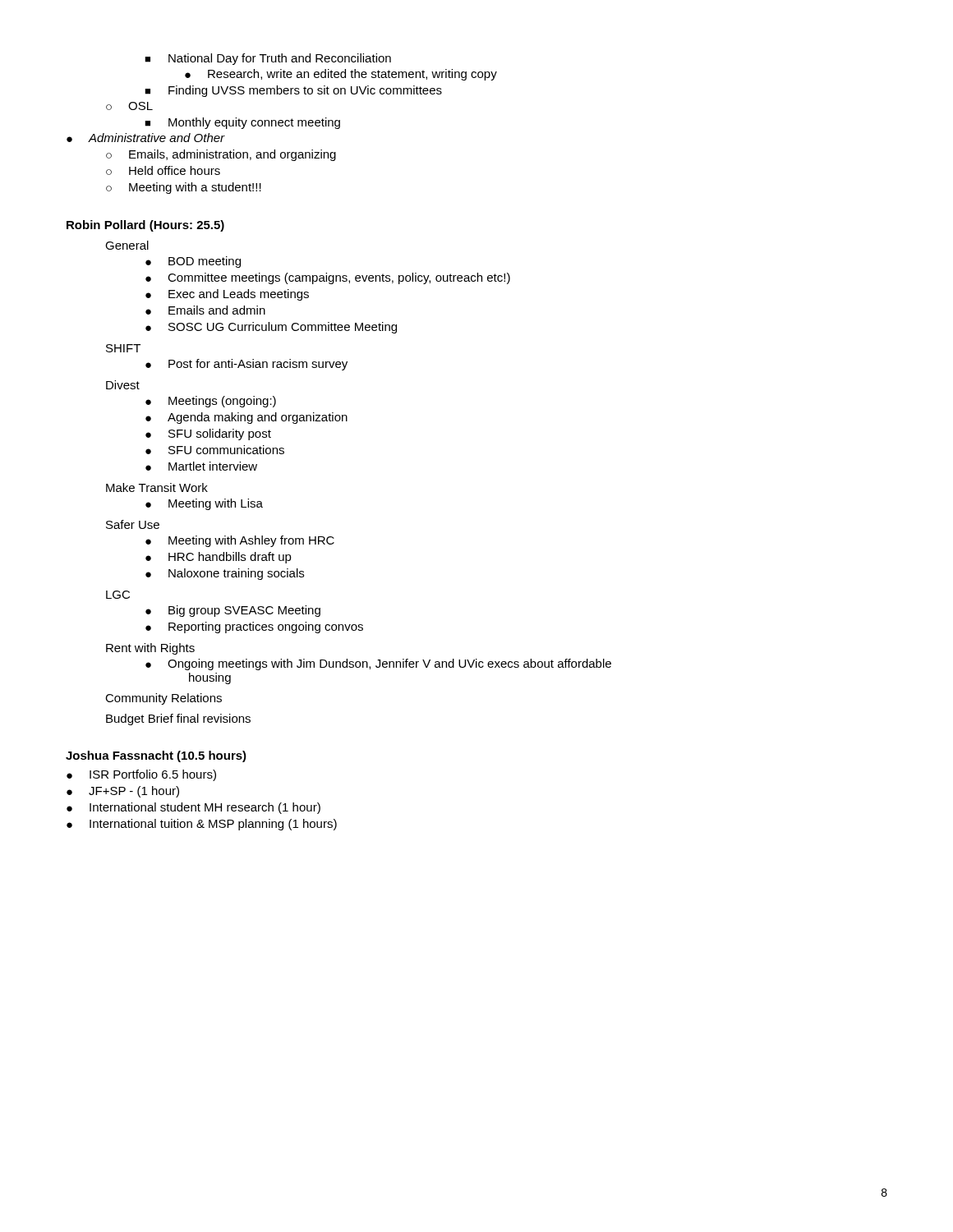The image size is (953, 1232).
Task: Point to the region starting "●Committee meetings (campaigns, events, policy, outreach etc!)"
Action: click(x=476, y=278)
